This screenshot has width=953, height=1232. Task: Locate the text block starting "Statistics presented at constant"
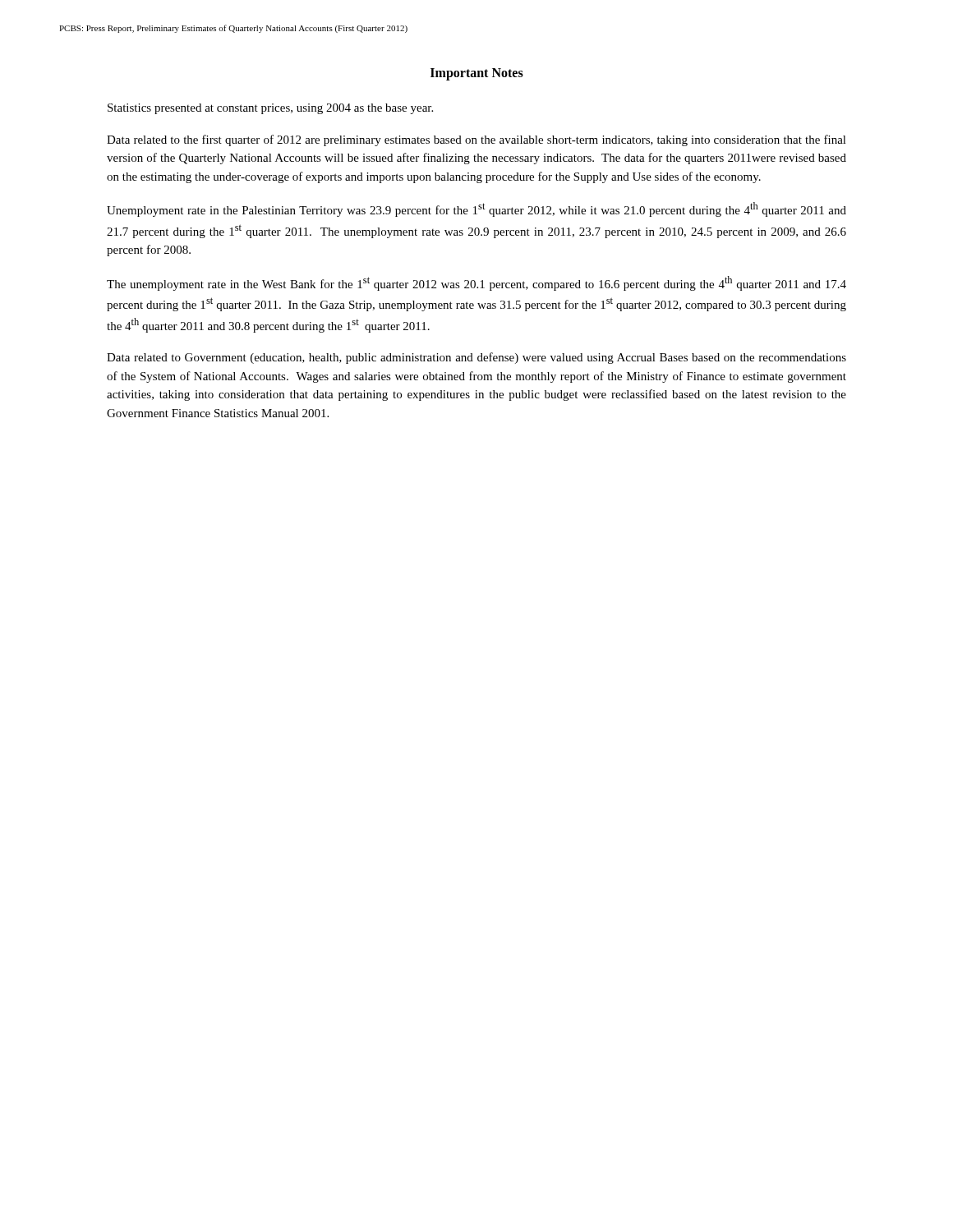click(x=270, y=108)
